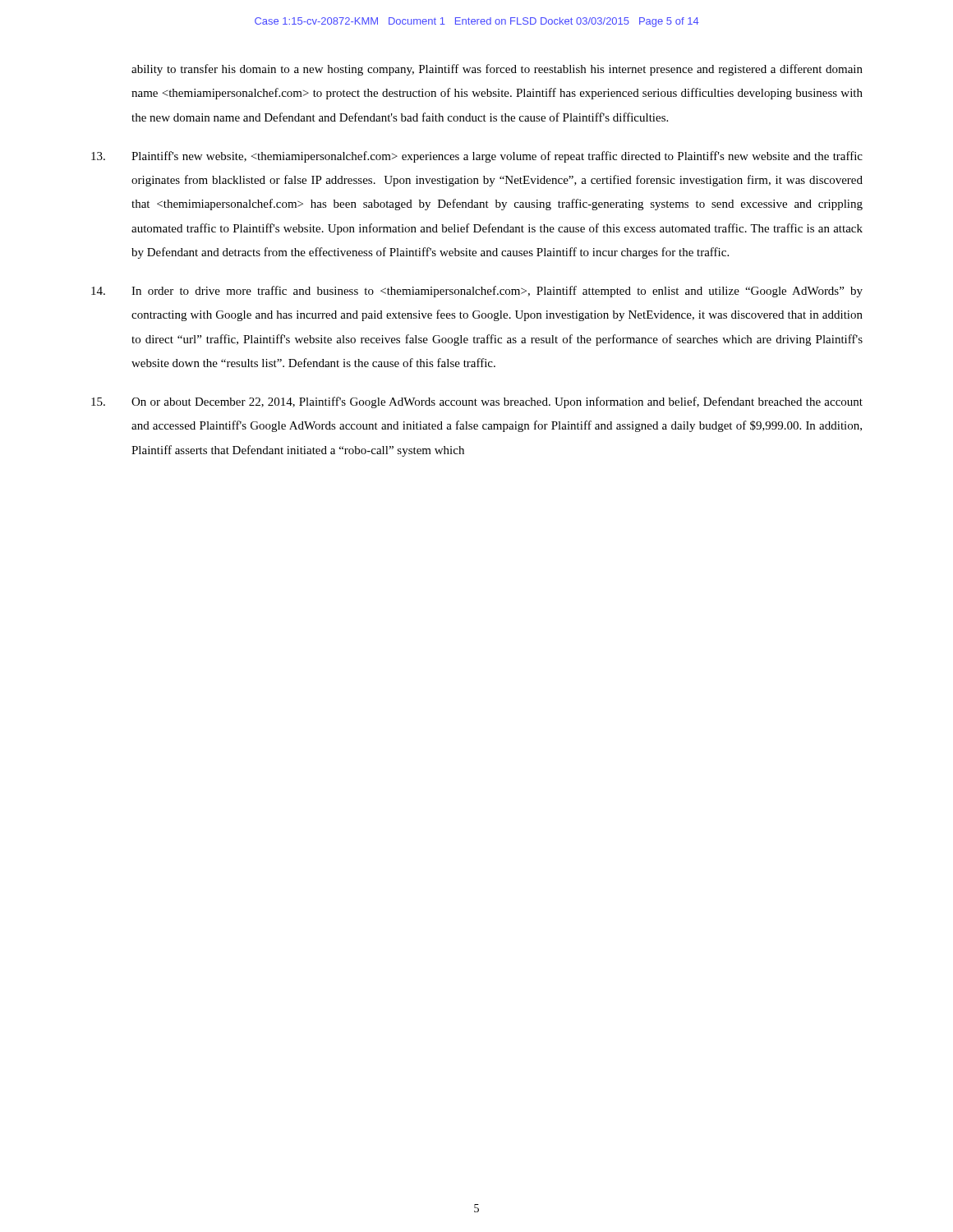The image size is (953, 1232).
Task: Locate the list item that says "13. Plaintiff's new website, experiences a large"
Action: 476,204
